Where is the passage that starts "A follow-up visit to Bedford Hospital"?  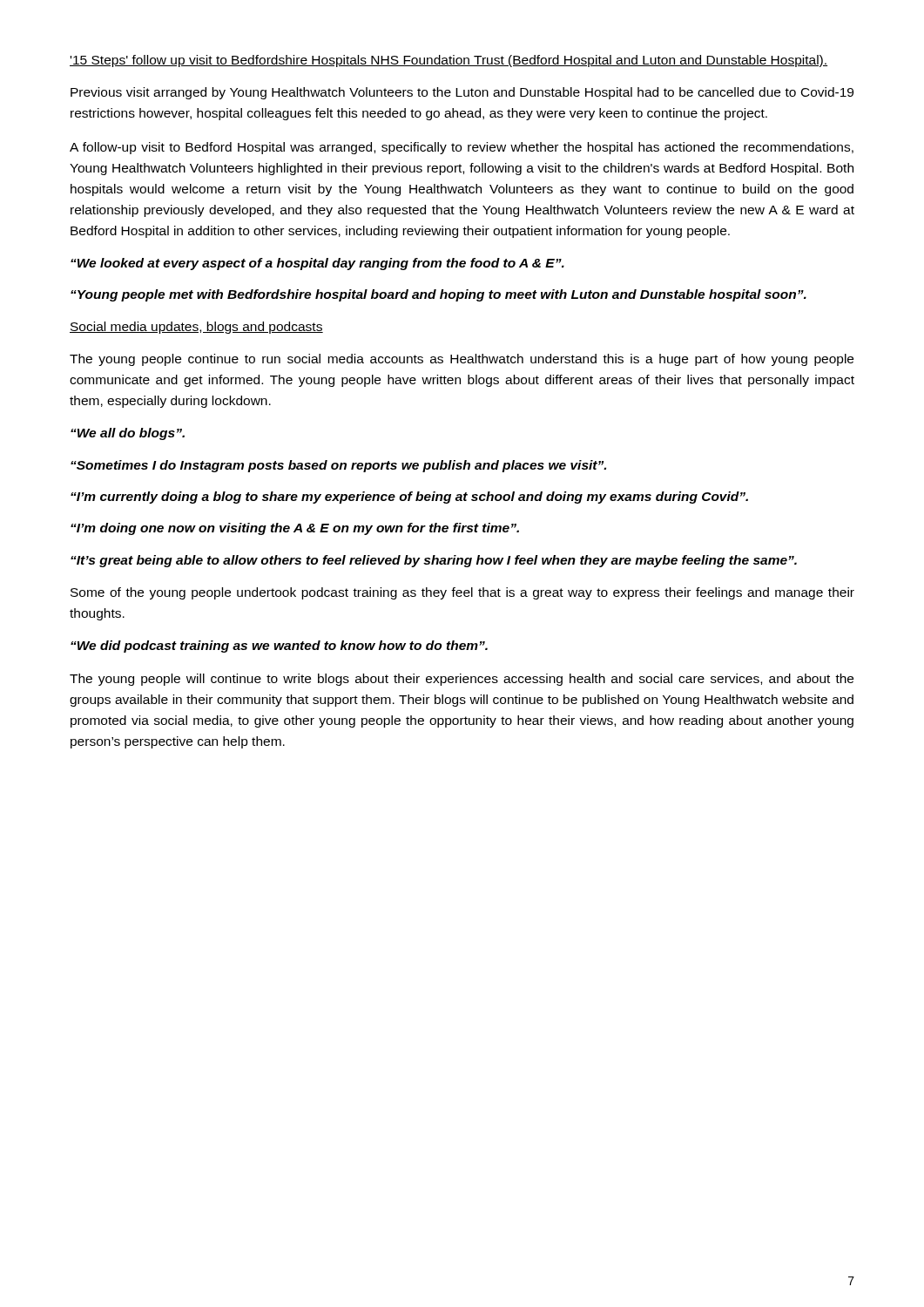462,188
